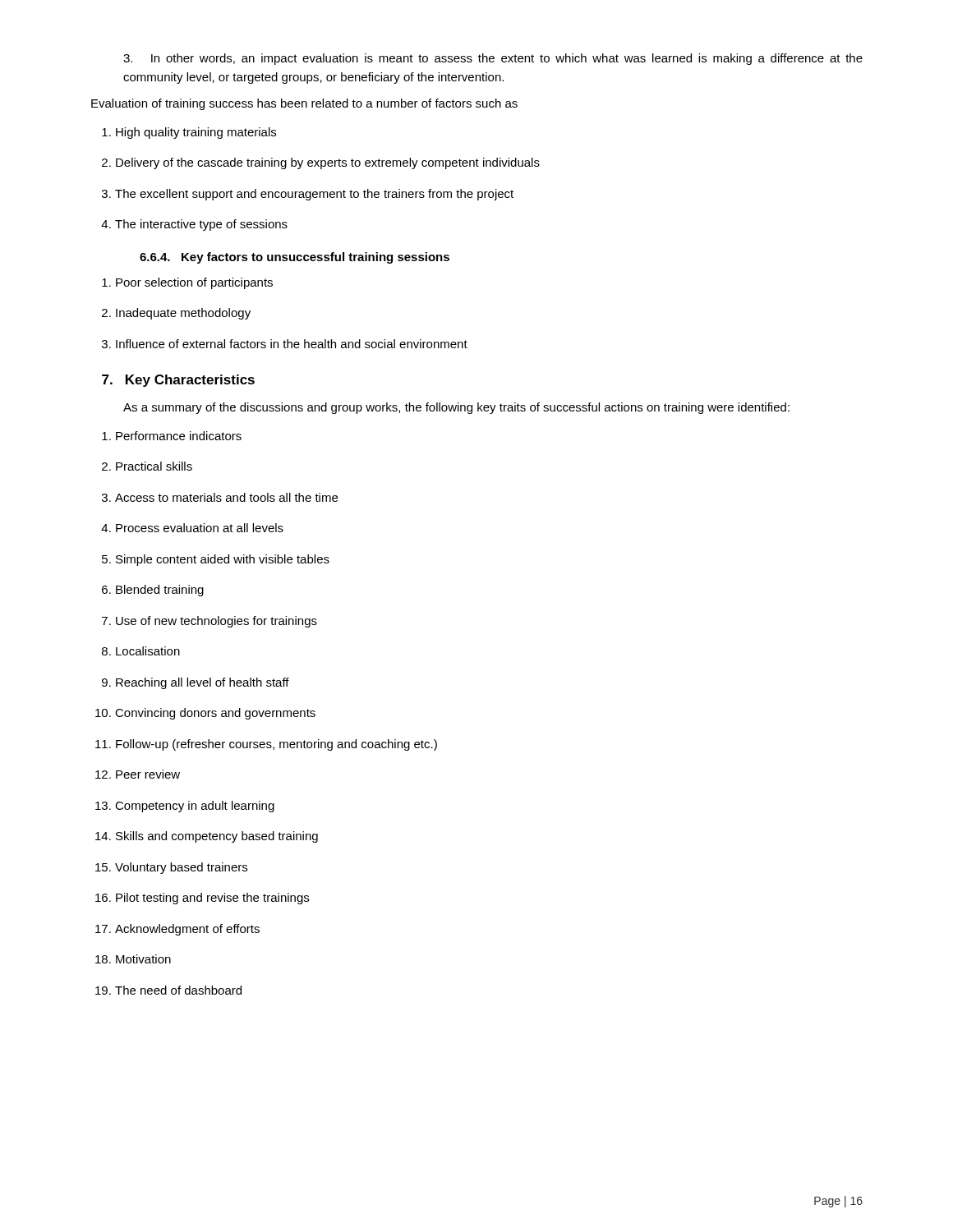This screenshot has width=953, height=1232.
Task: Locate the list item that reads "Acknowledgment of efforts"
Action: (177, 930)
